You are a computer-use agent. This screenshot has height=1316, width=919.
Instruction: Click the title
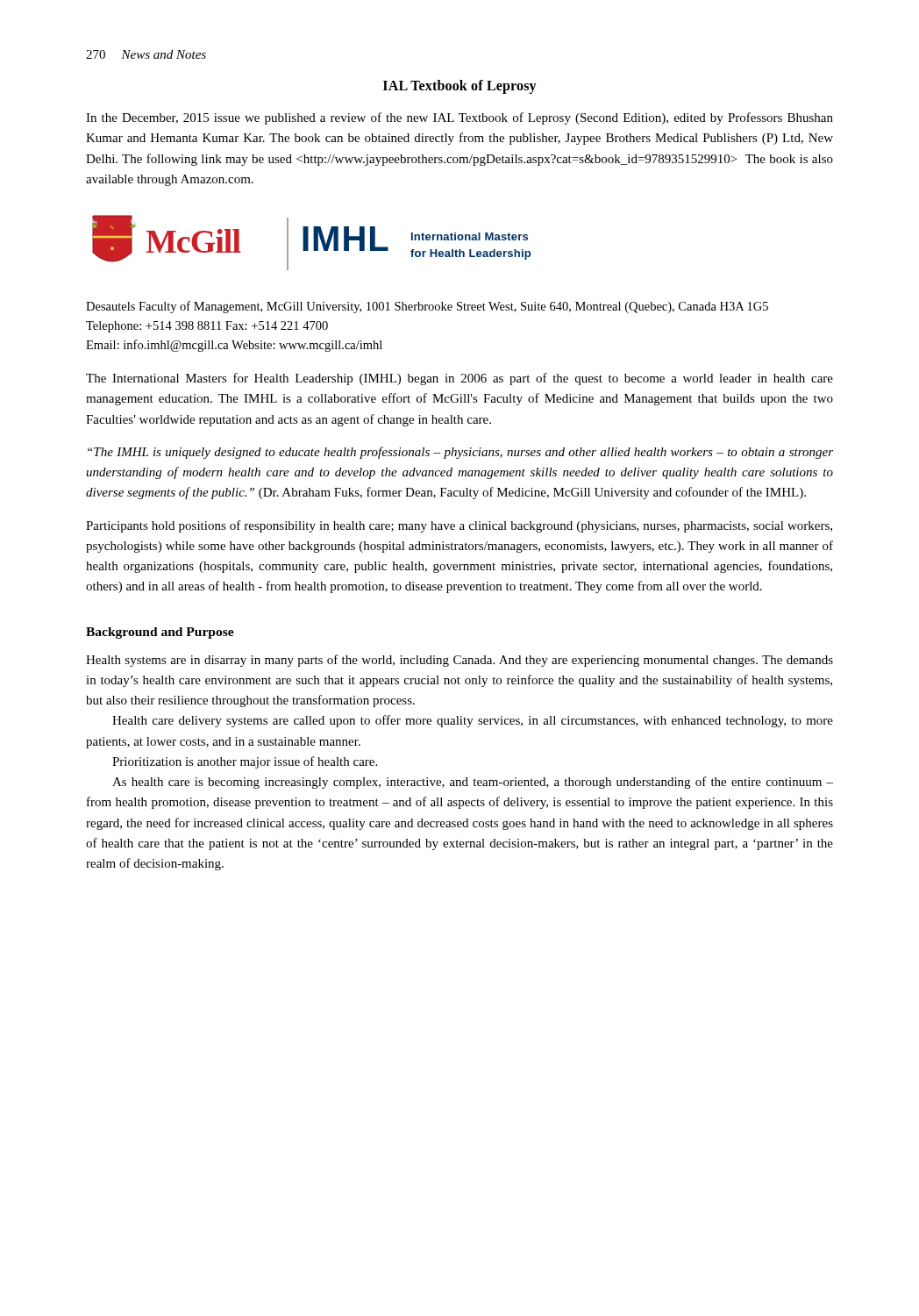(460, 86)
